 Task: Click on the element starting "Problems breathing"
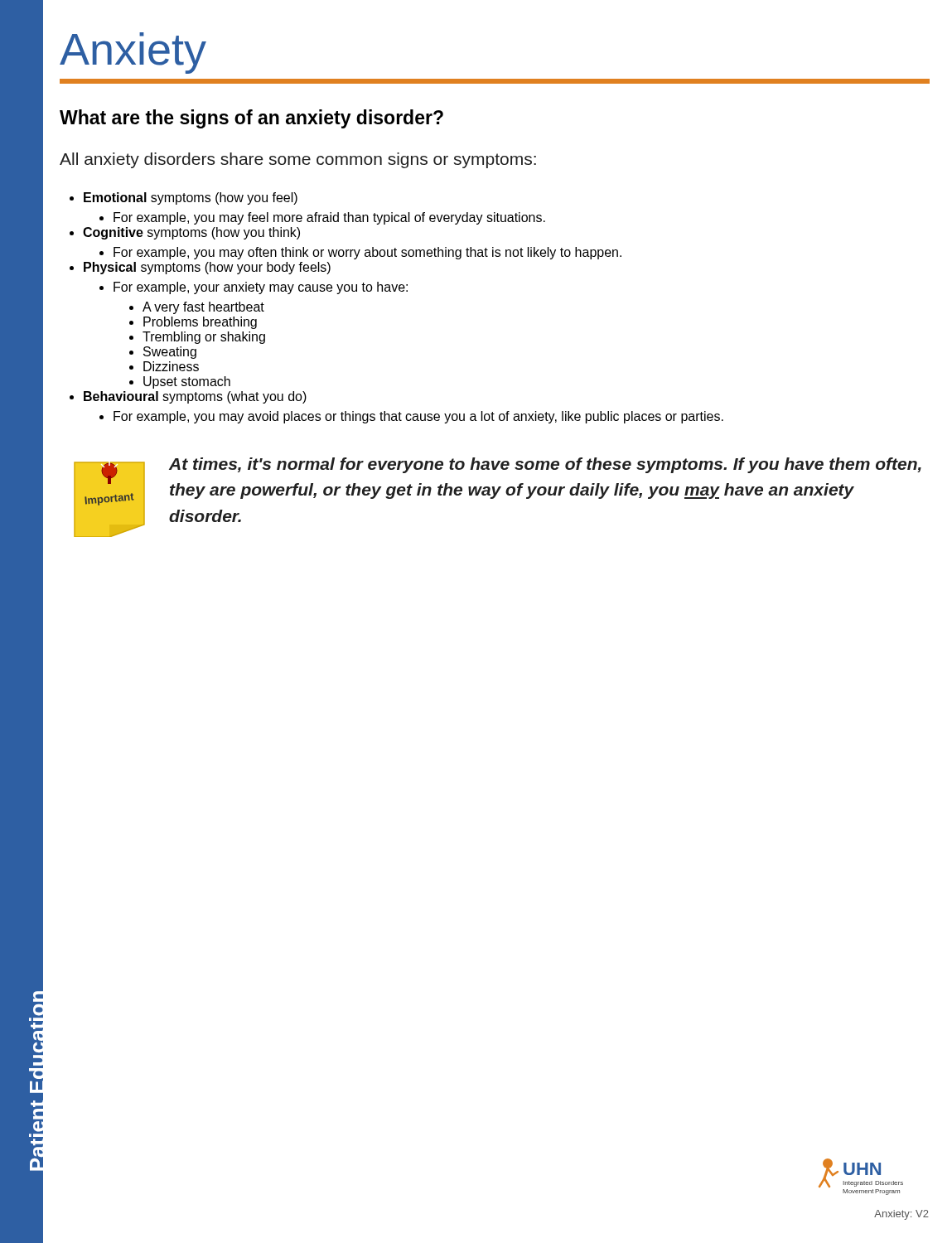point(200,323)
